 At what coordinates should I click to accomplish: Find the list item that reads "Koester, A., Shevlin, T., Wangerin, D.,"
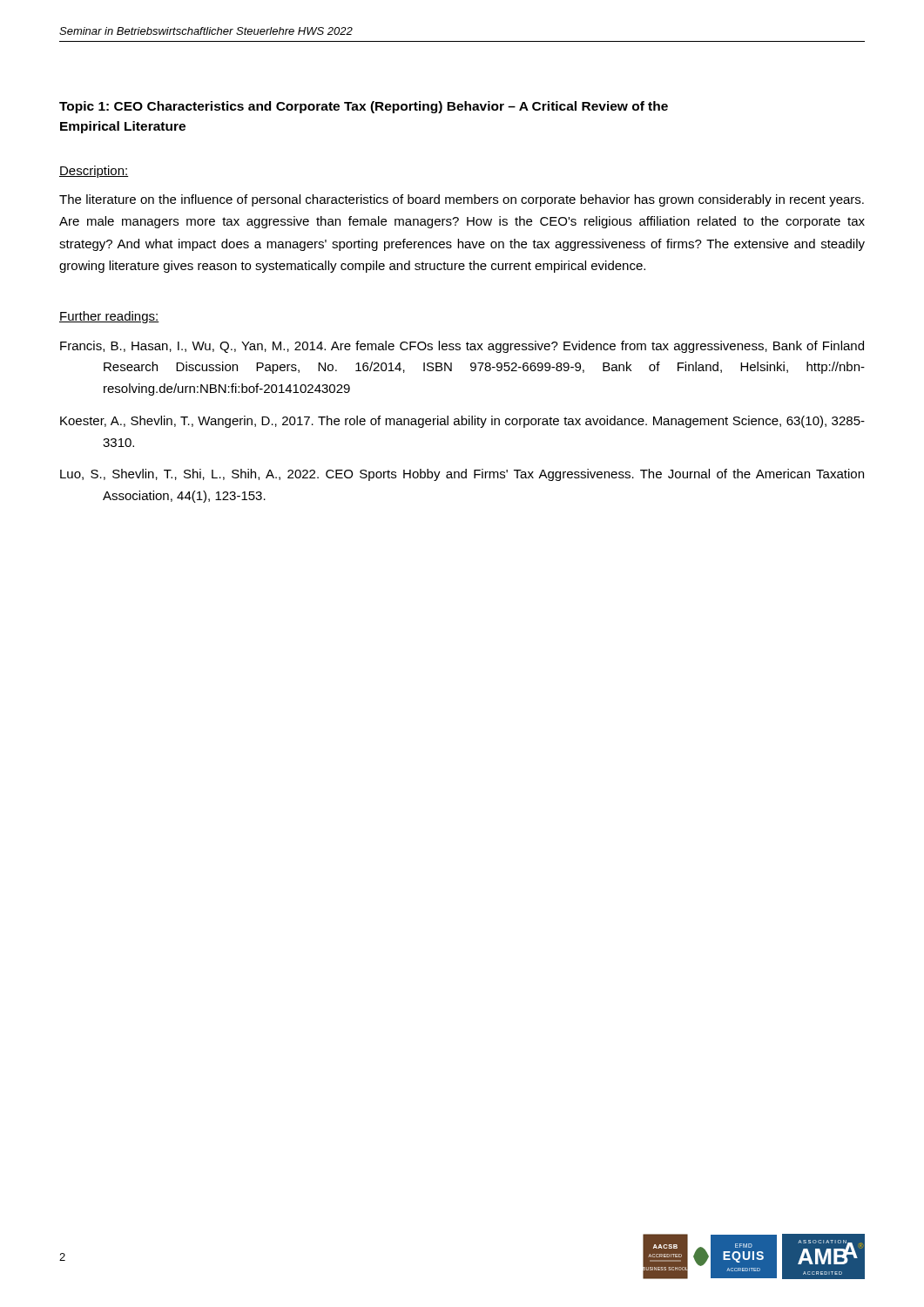[x=462, y=431]
